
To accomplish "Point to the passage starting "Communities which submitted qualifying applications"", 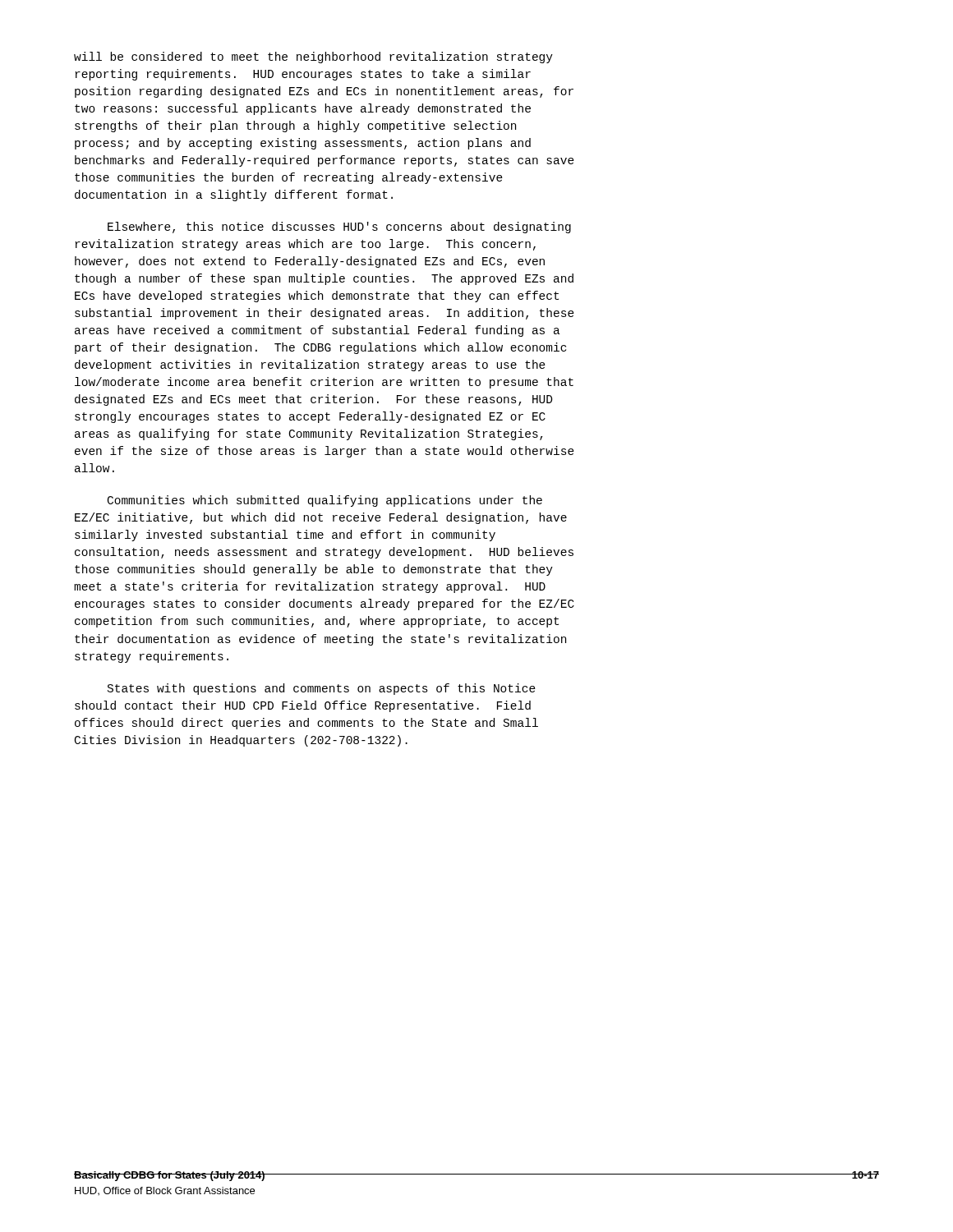I will (324, 579).
